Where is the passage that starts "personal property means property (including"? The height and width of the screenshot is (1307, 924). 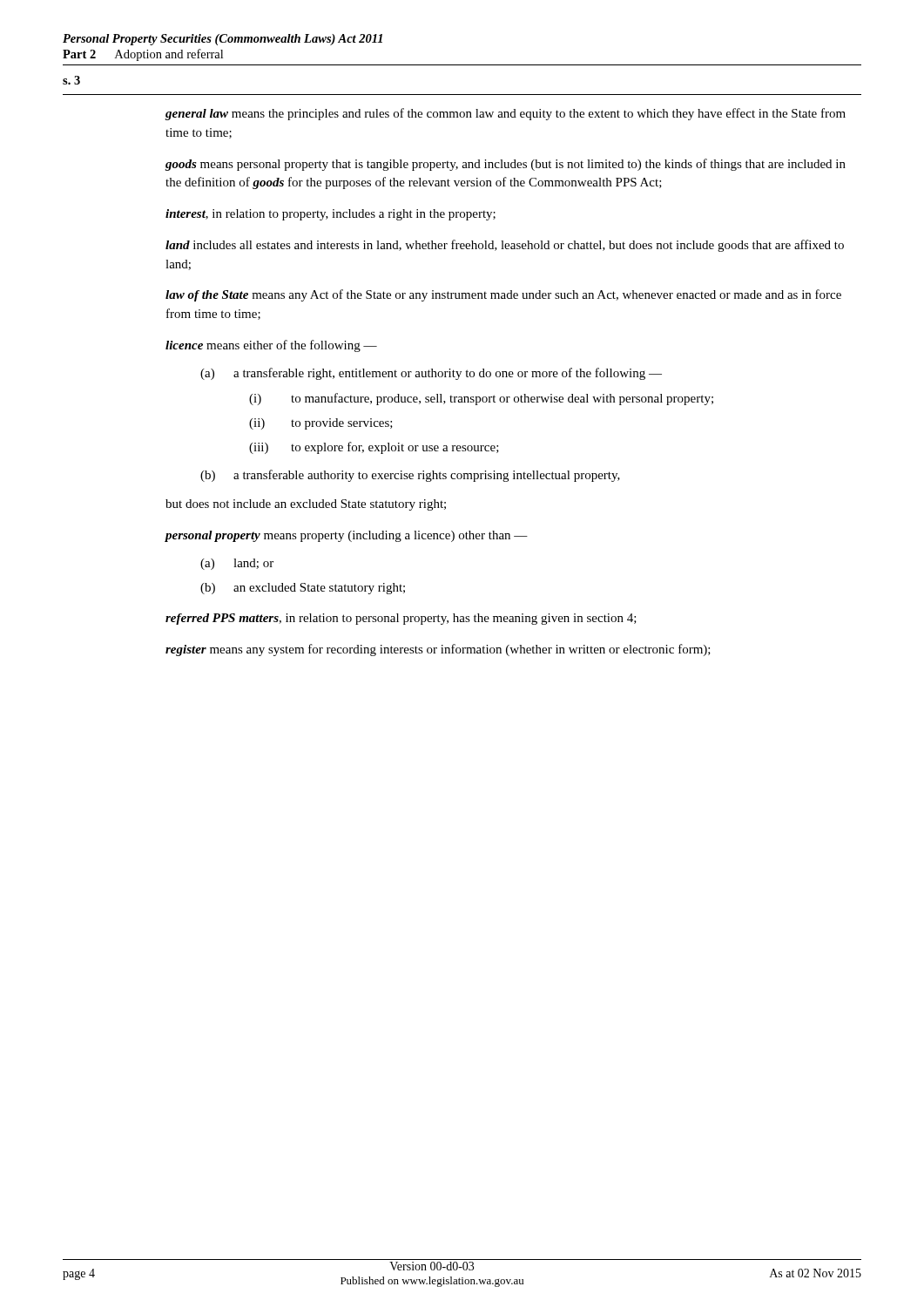coord(346,535)
